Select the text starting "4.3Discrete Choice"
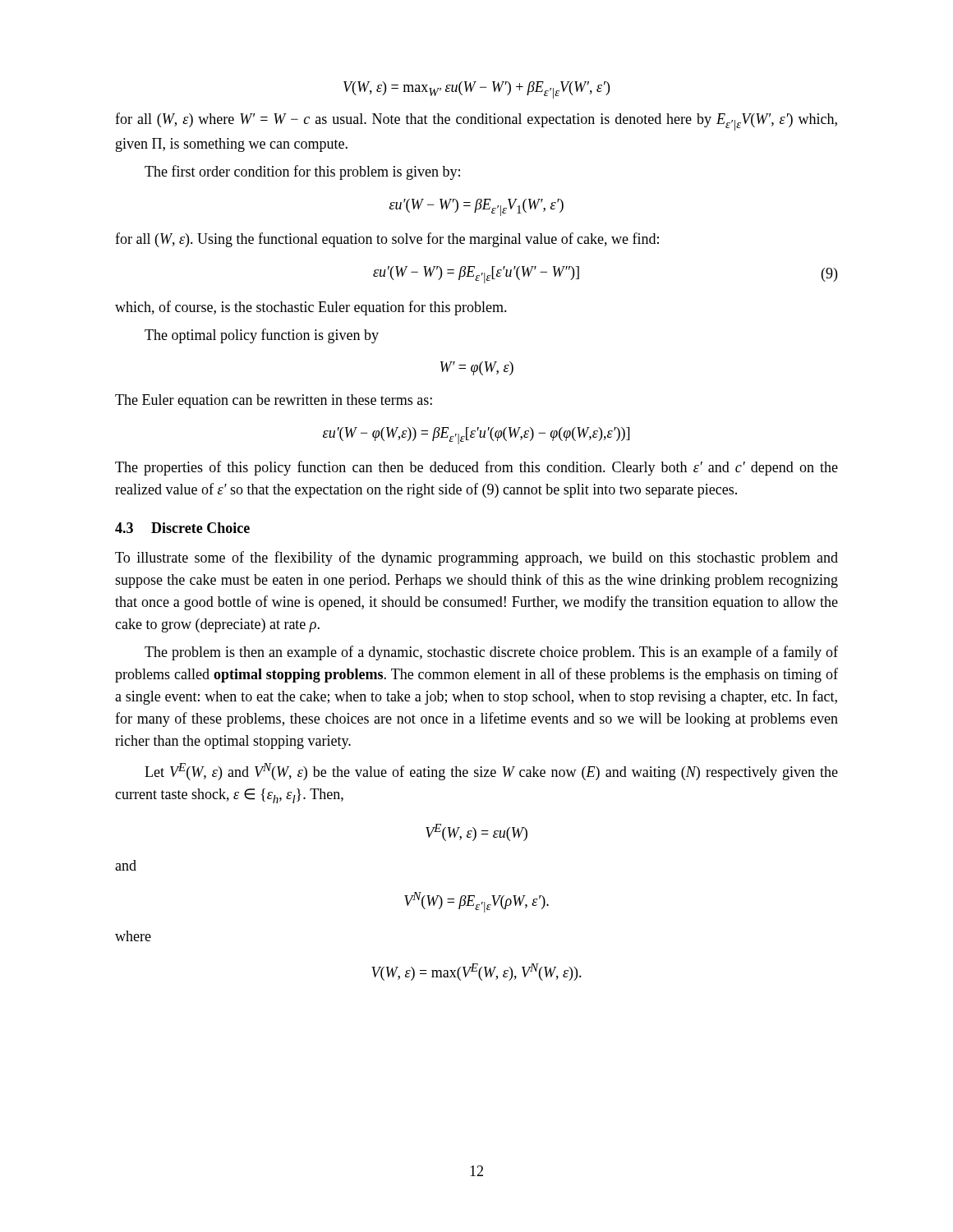 [x=182, y=528]
